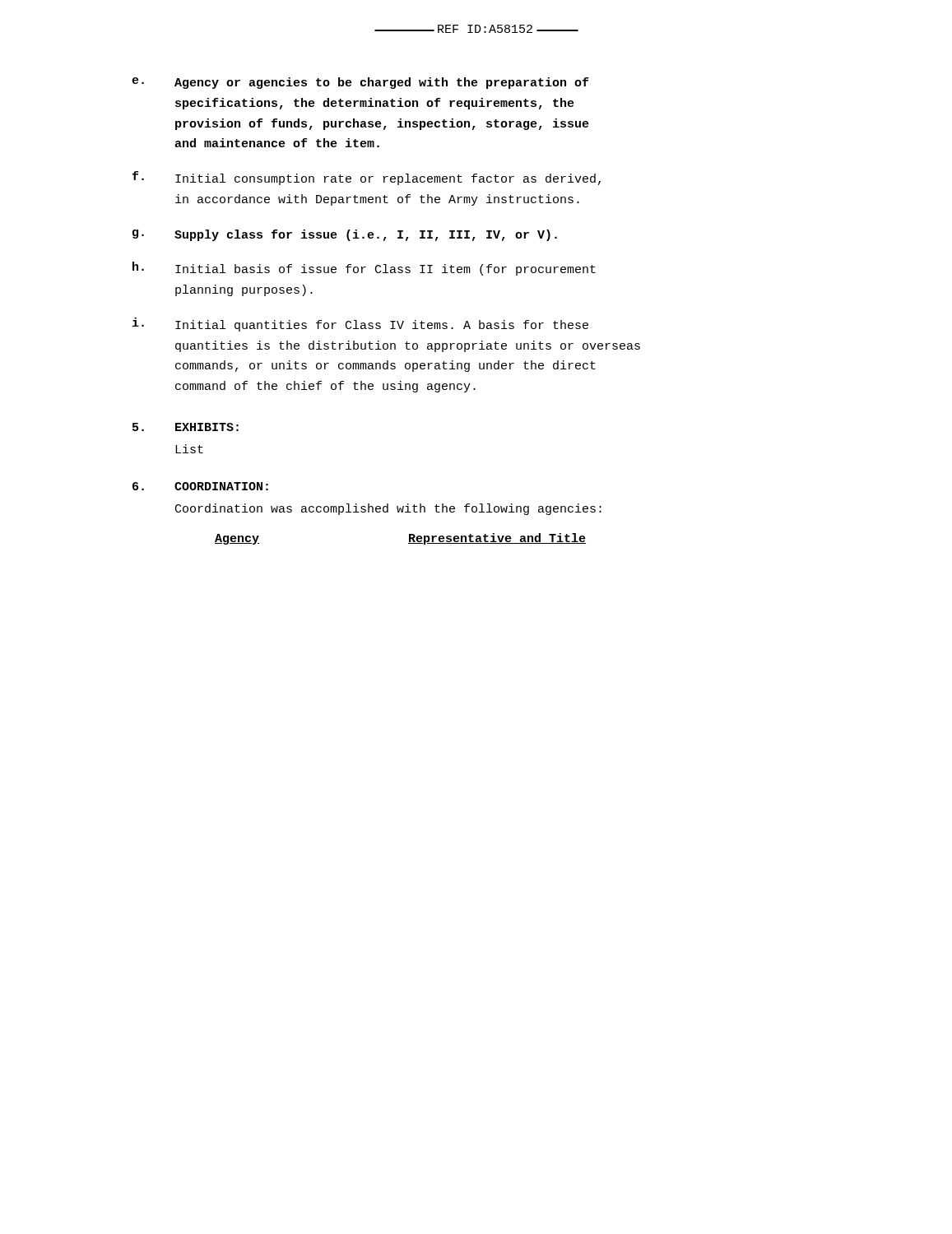The image size is (952, 1234).
Task: Point to the block starting "e. Agency or agencies to be charged with"
Action: [360, 115]
